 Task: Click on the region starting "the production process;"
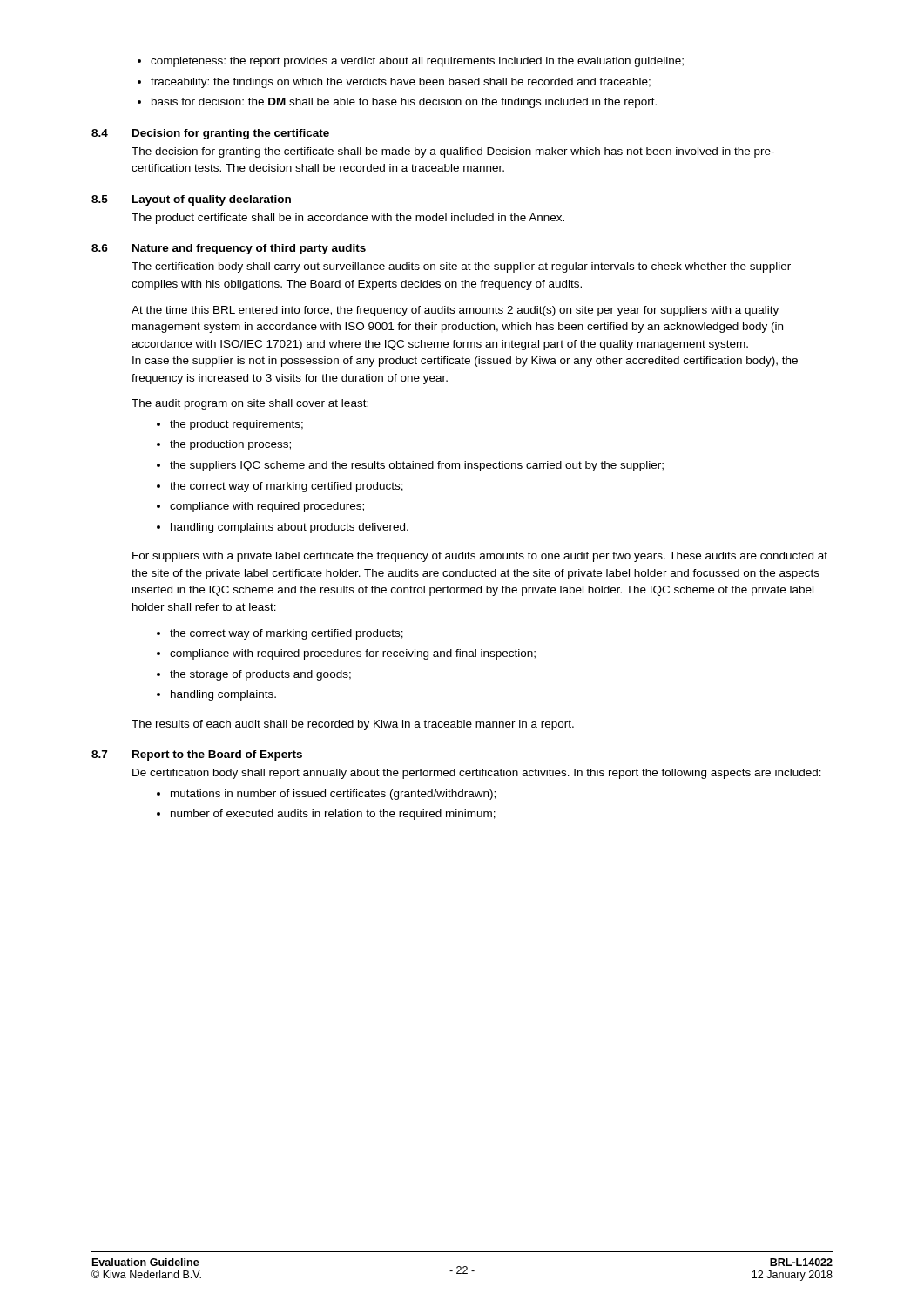coord(224,445)
